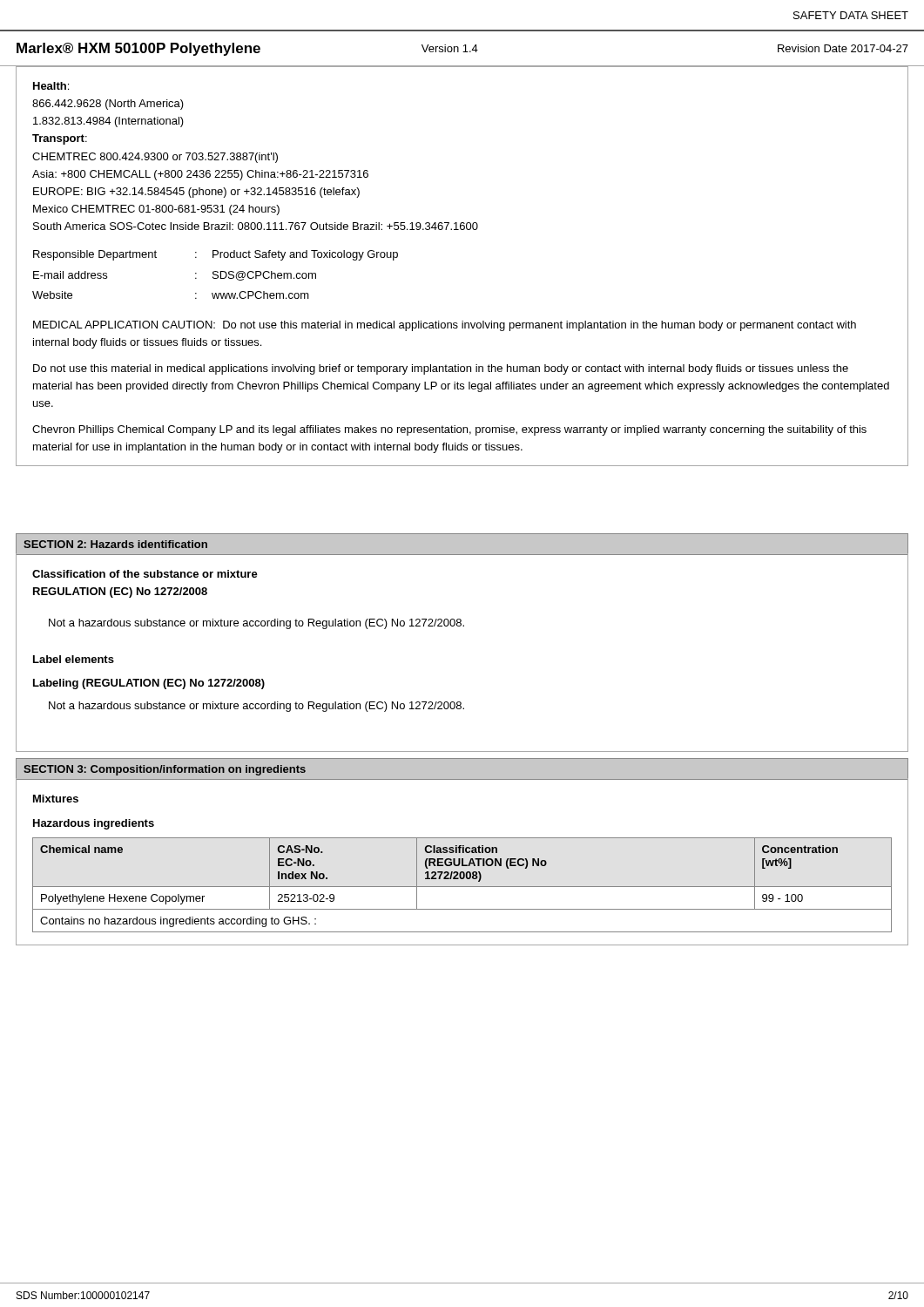Select the text block that says "MEDICAL APPLICATION CAUTION: Do"
924x1307 pixels.
pyautogui.click(x=444, y=333)
